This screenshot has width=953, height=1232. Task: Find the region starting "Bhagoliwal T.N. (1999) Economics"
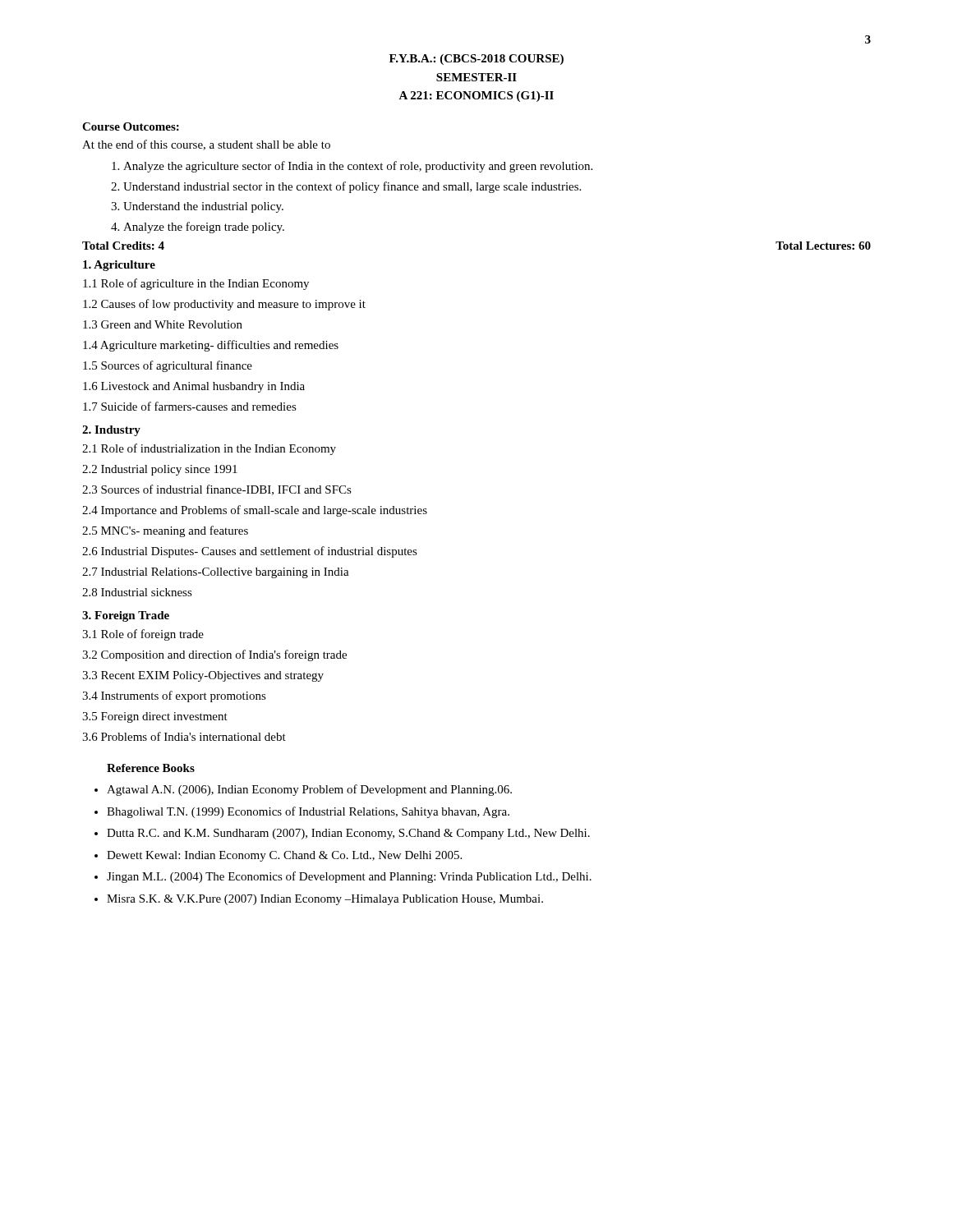pyautogui.click(x=476, y=811)
